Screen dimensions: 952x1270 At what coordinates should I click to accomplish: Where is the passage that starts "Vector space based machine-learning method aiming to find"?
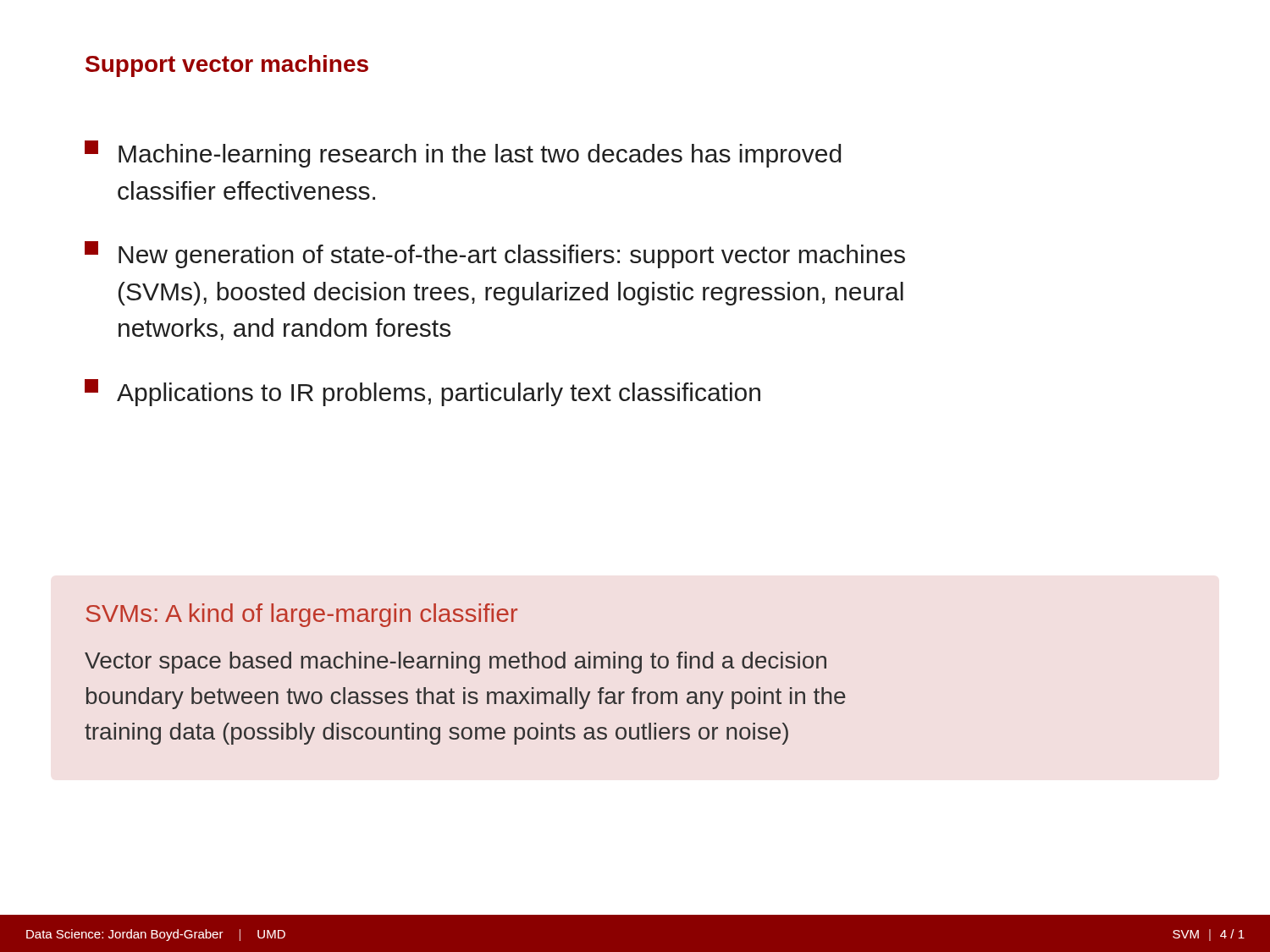point(466,696)
